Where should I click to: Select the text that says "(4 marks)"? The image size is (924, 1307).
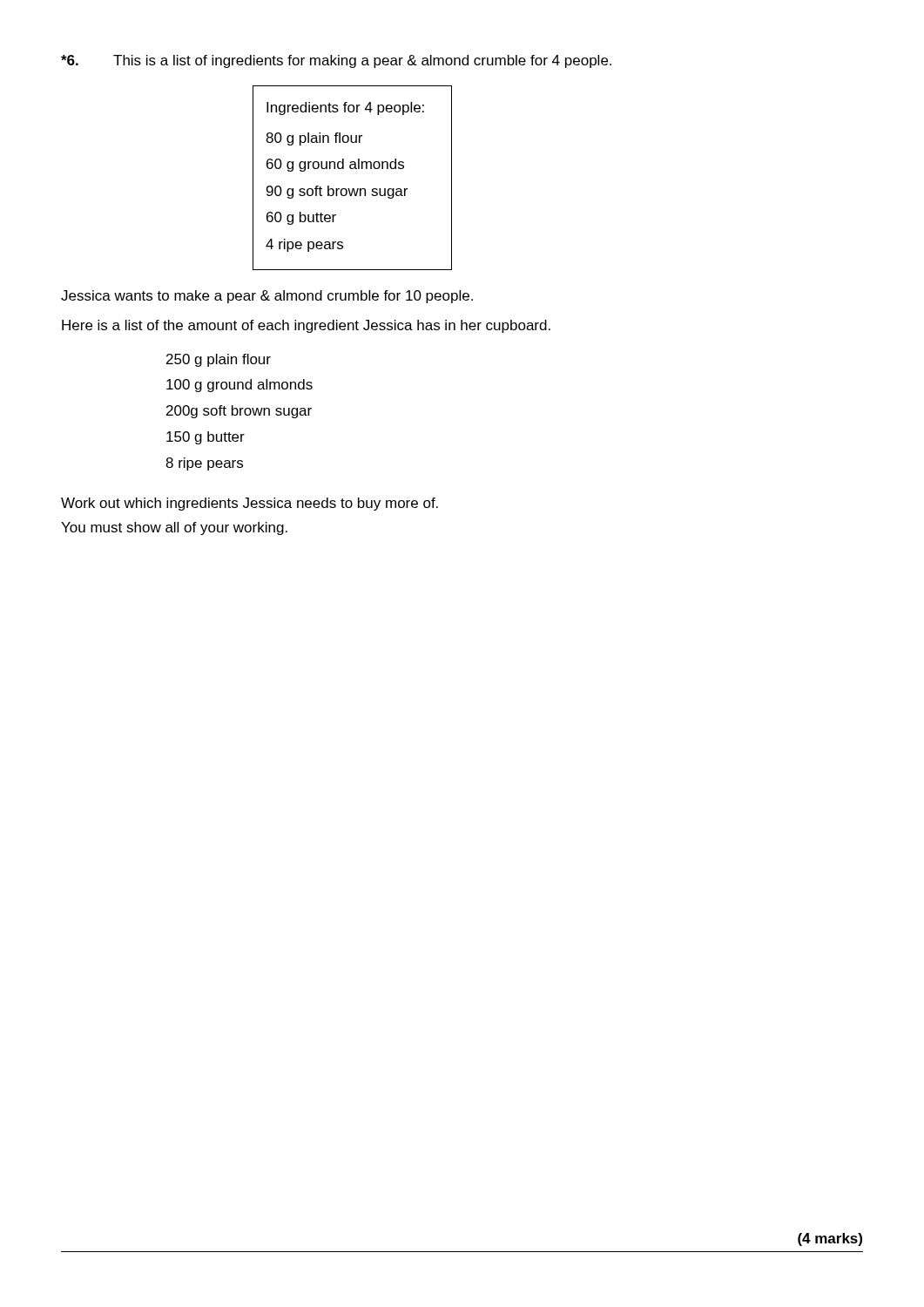point(830,1239)
